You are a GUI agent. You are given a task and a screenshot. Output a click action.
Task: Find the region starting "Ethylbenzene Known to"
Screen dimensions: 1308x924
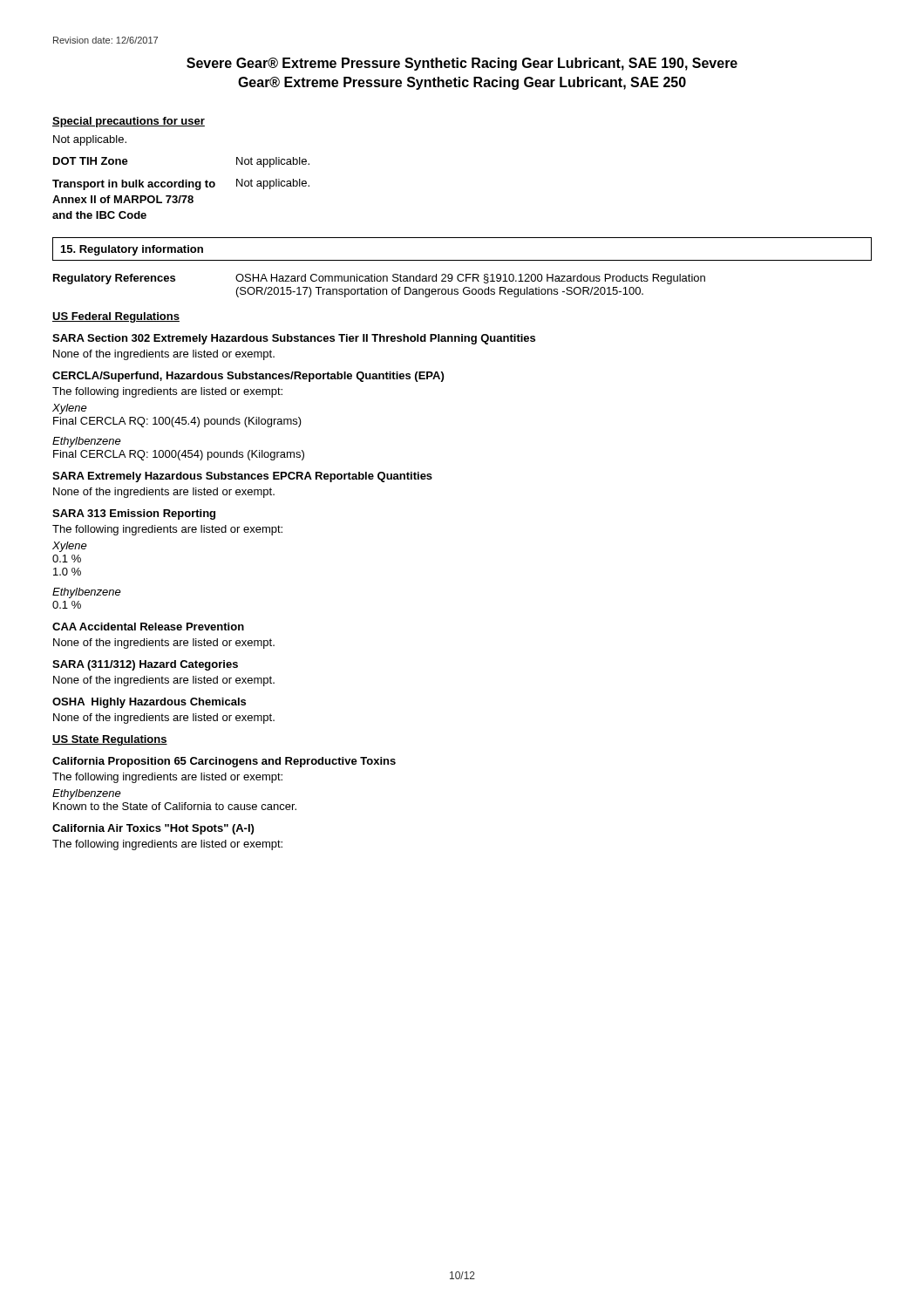[175, 800]
